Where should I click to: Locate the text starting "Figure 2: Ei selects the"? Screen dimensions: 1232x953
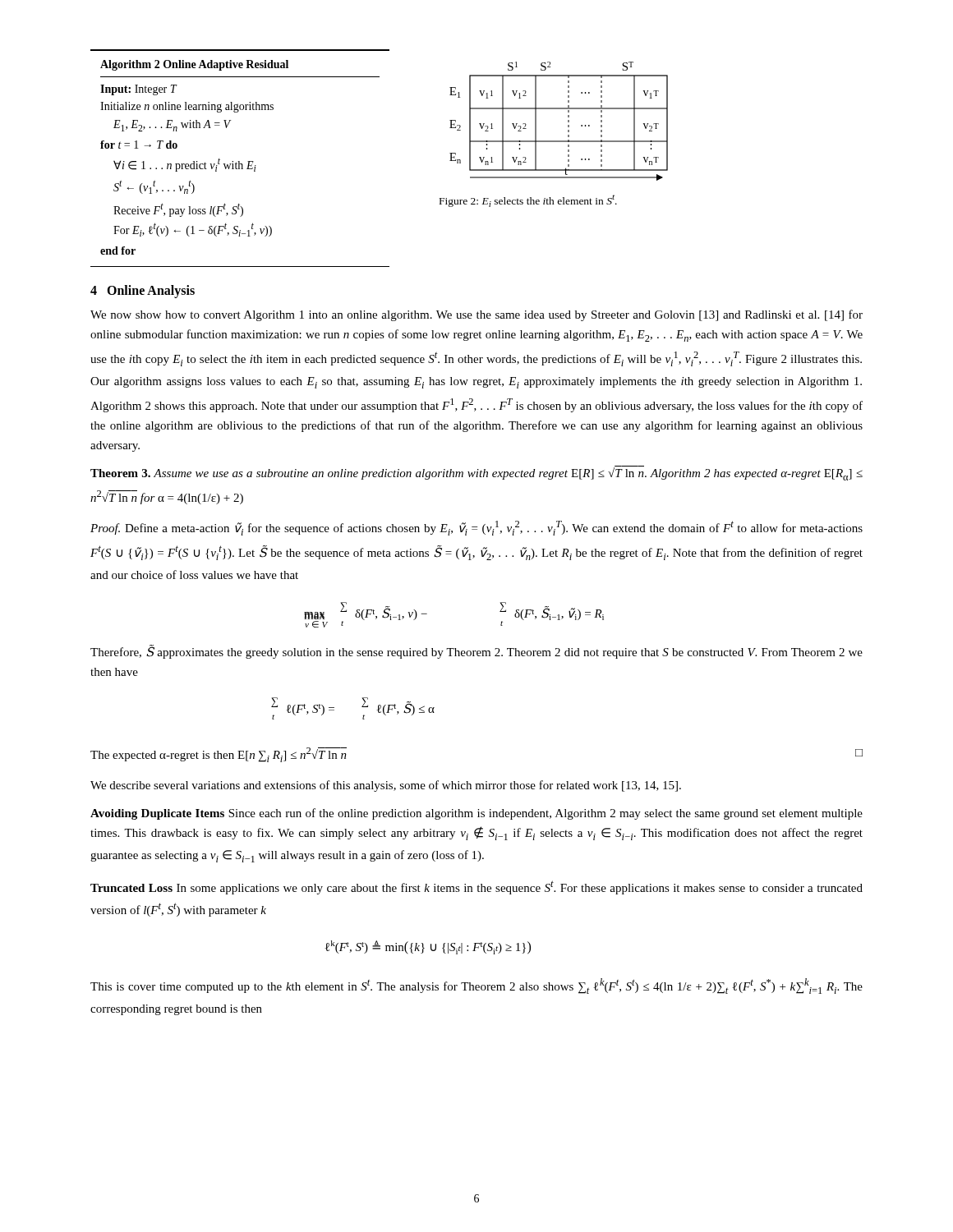pyautogui.click(x=528, y=200)
